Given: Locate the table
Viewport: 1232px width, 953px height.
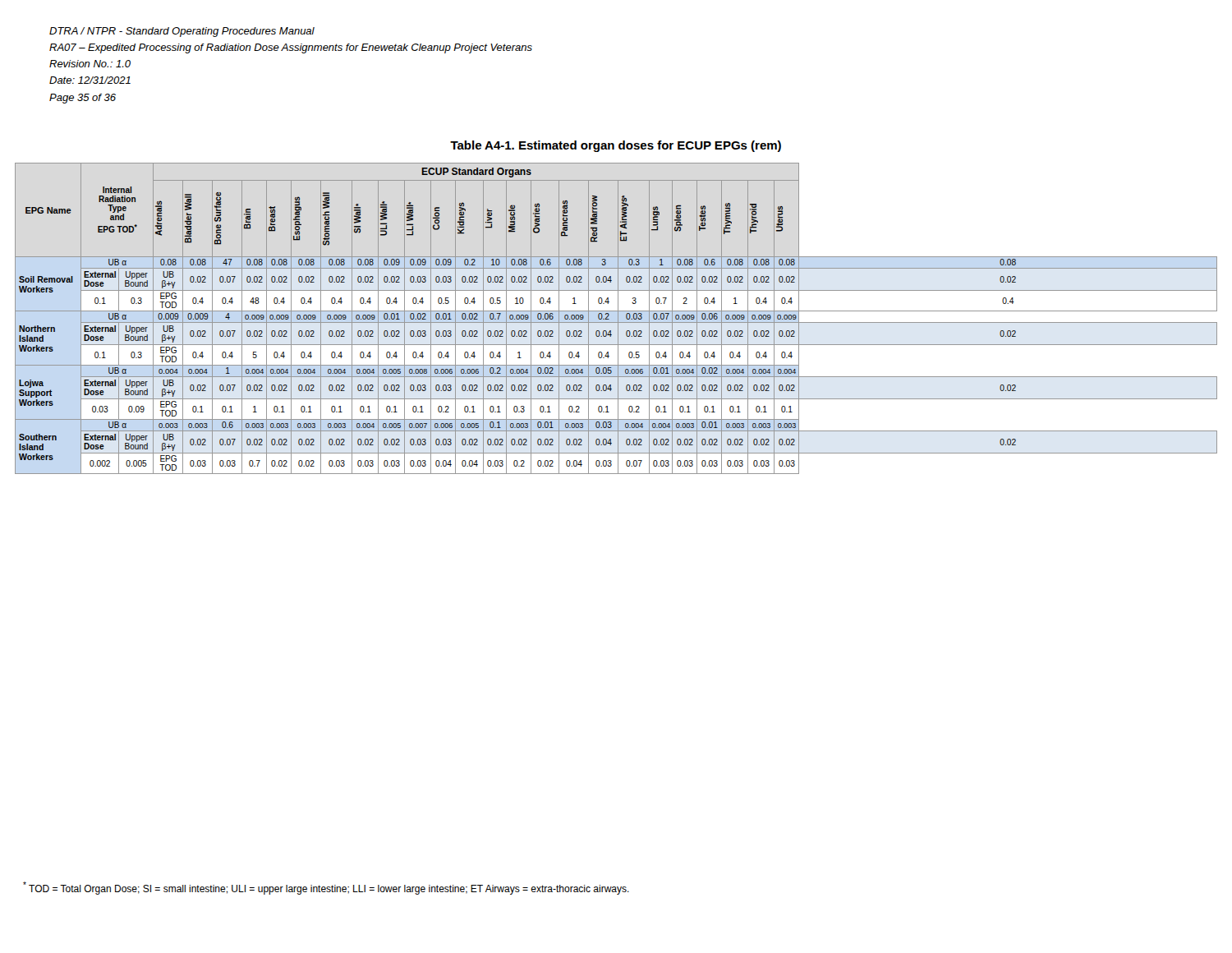Looking at the screenshot, I should tap(616, 318).
